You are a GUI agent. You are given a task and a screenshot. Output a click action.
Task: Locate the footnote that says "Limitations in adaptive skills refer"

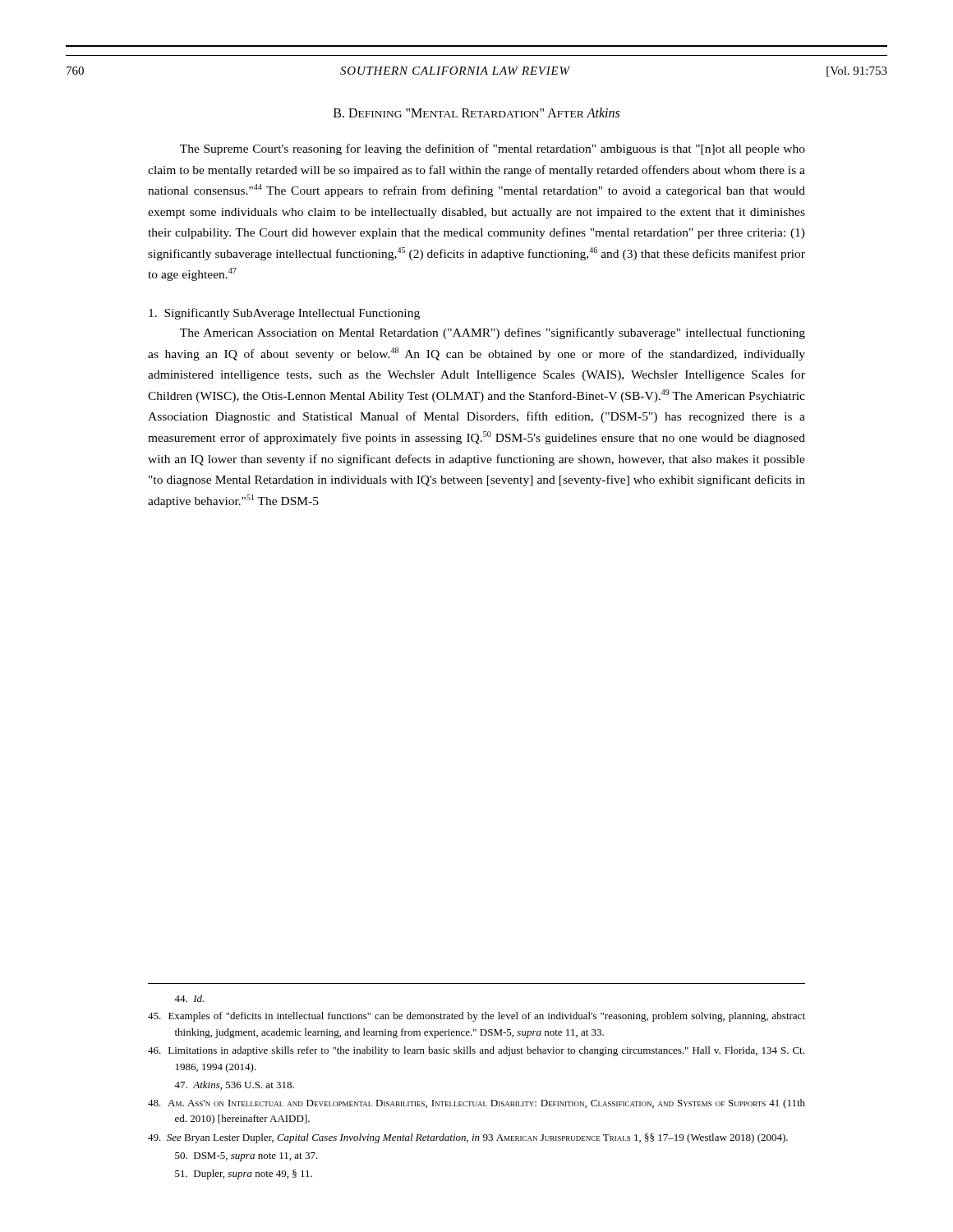coord(476,1058)
